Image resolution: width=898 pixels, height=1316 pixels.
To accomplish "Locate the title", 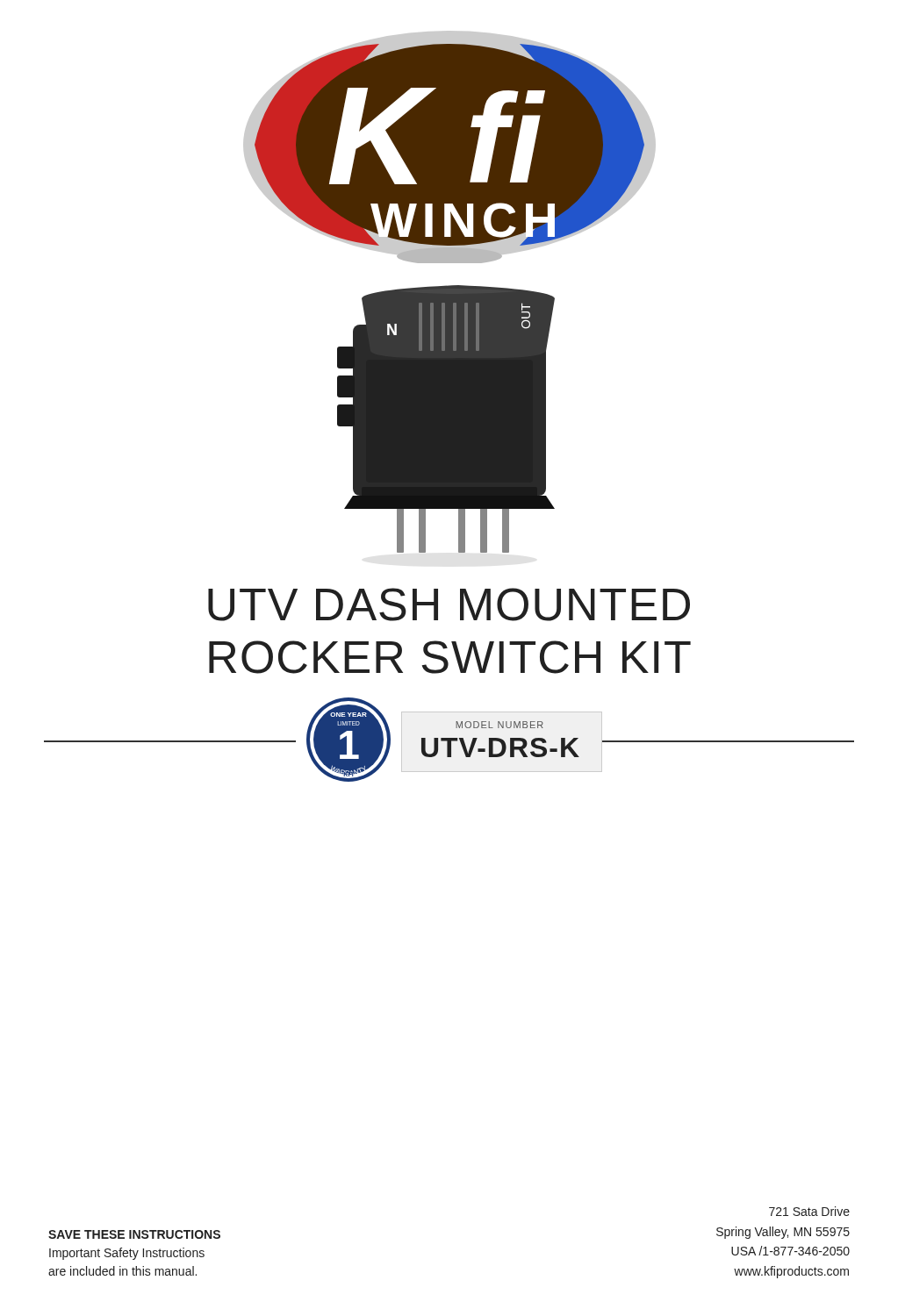I will (449, 631).
